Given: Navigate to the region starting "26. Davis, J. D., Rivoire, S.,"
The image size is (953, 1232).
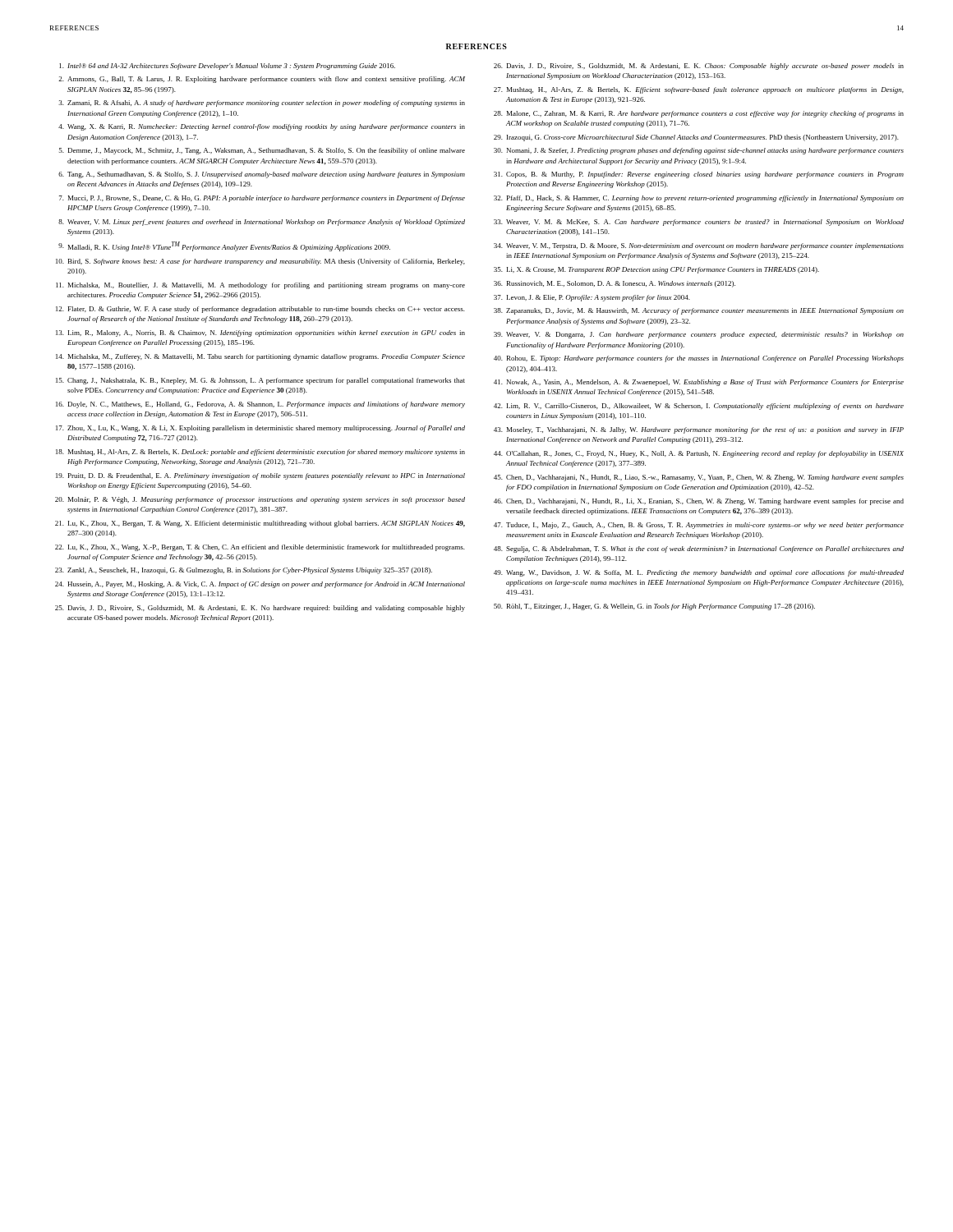Looking at the screenshot, I should pos(696,71).
